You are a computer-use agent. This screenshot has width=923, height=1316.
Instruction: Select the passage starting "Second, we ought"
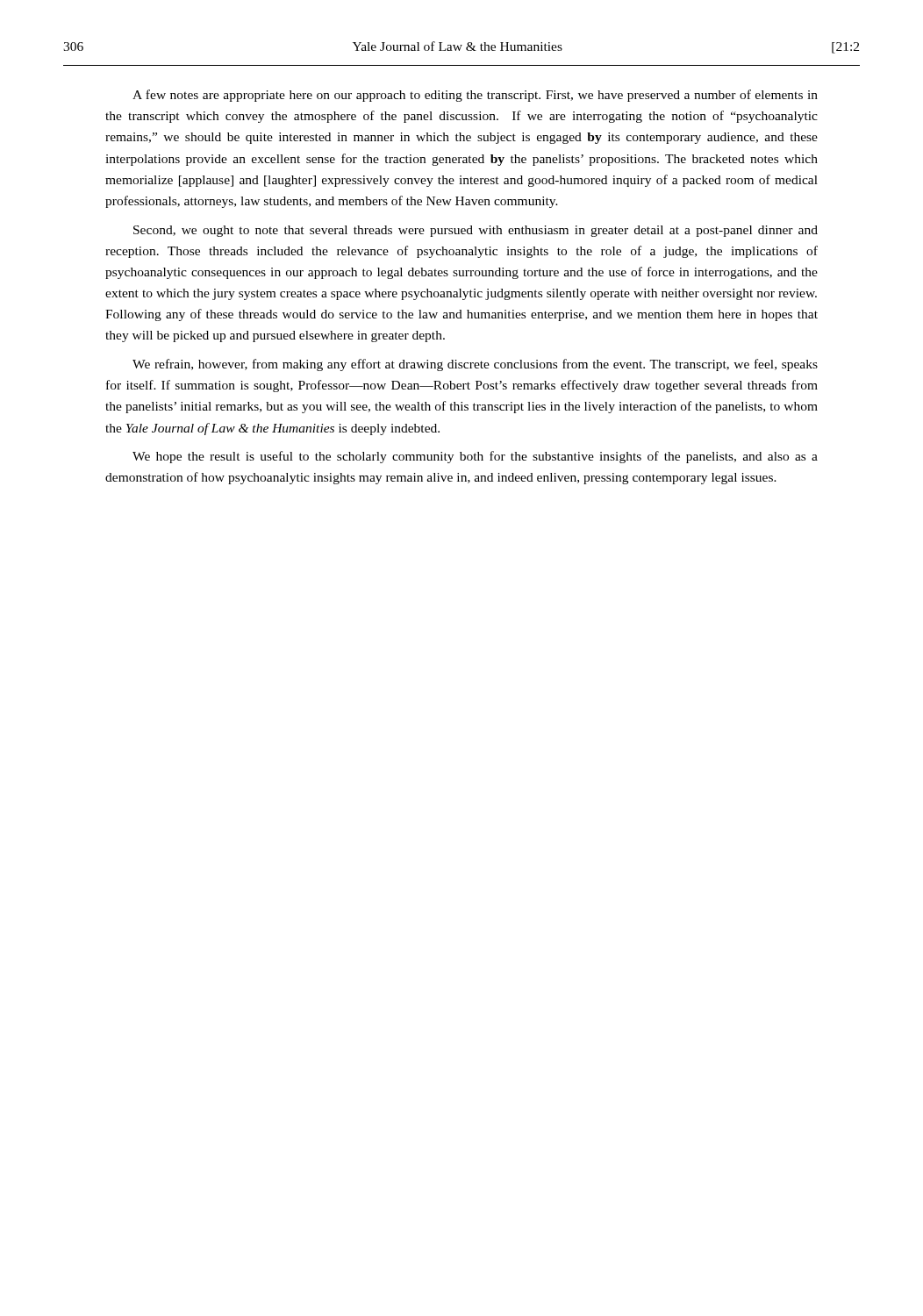click(462, 283)
